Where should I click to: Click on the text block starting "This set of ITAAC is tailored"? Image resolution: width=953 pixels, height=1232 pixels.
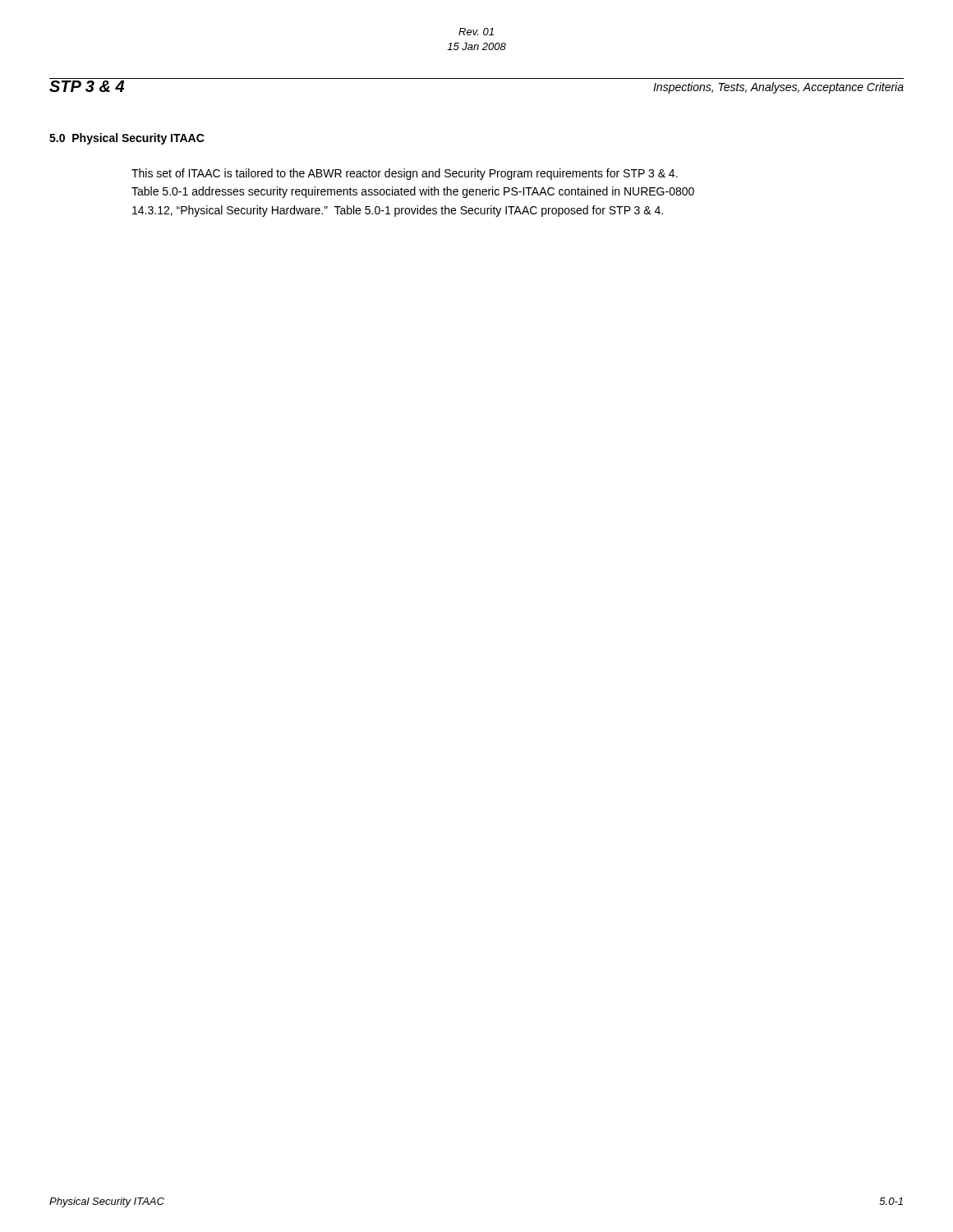(413, 192)
